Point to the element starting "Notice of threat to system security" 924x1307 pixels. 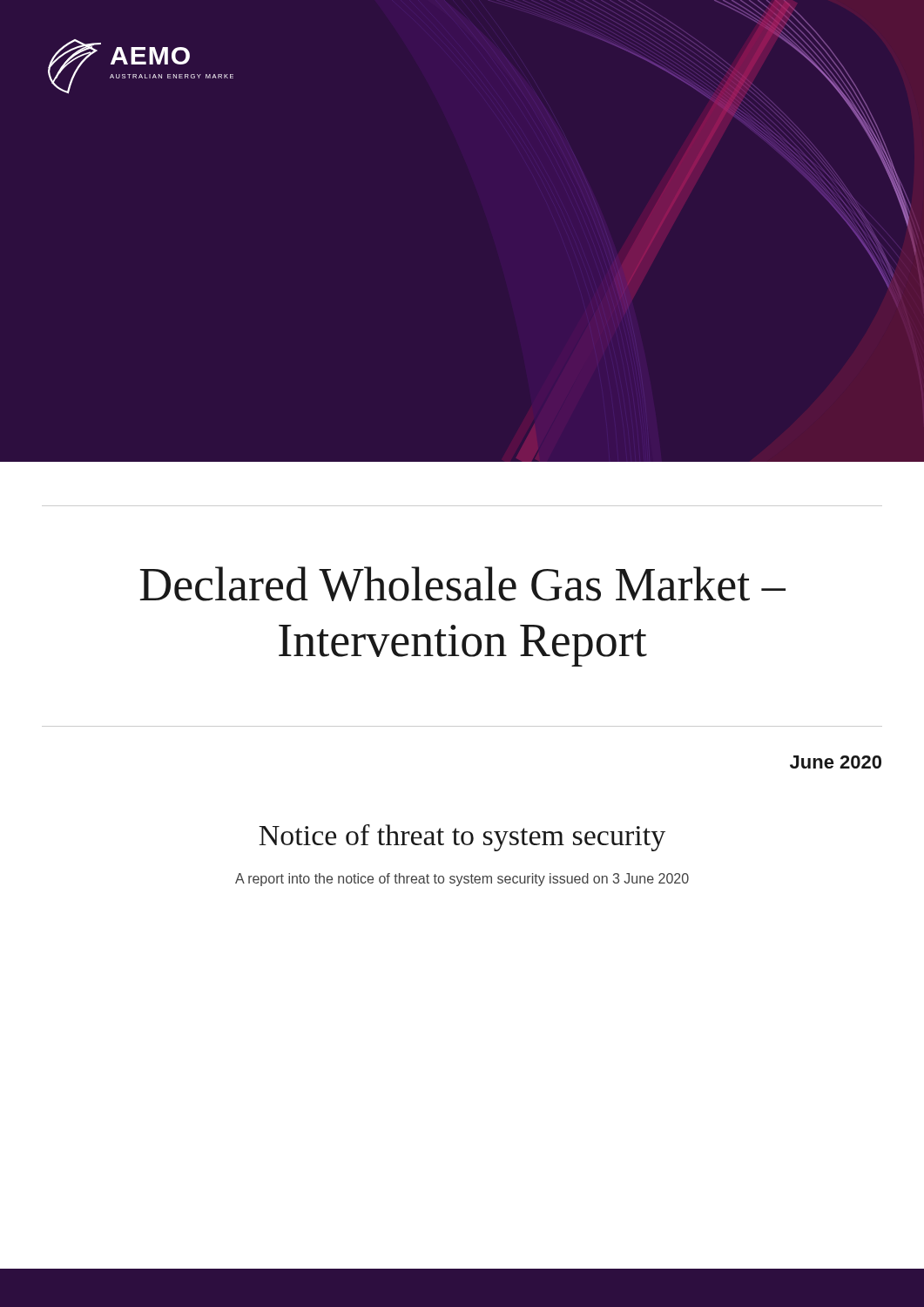click(x=462, y=835)
